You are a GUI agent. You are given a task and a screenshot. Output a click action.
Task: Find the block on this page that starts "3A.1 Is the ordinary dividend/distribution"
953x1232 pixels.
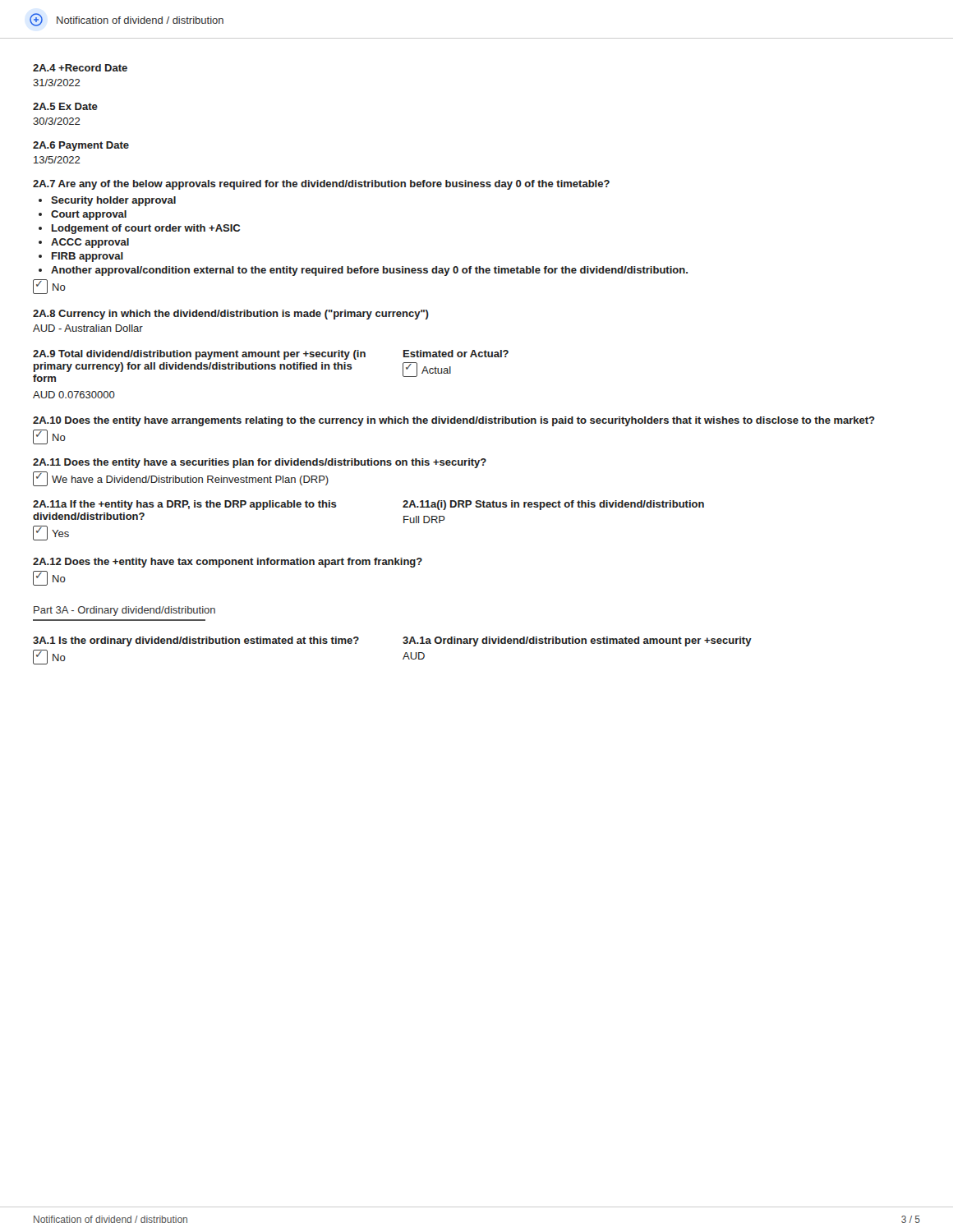[205, 649]
